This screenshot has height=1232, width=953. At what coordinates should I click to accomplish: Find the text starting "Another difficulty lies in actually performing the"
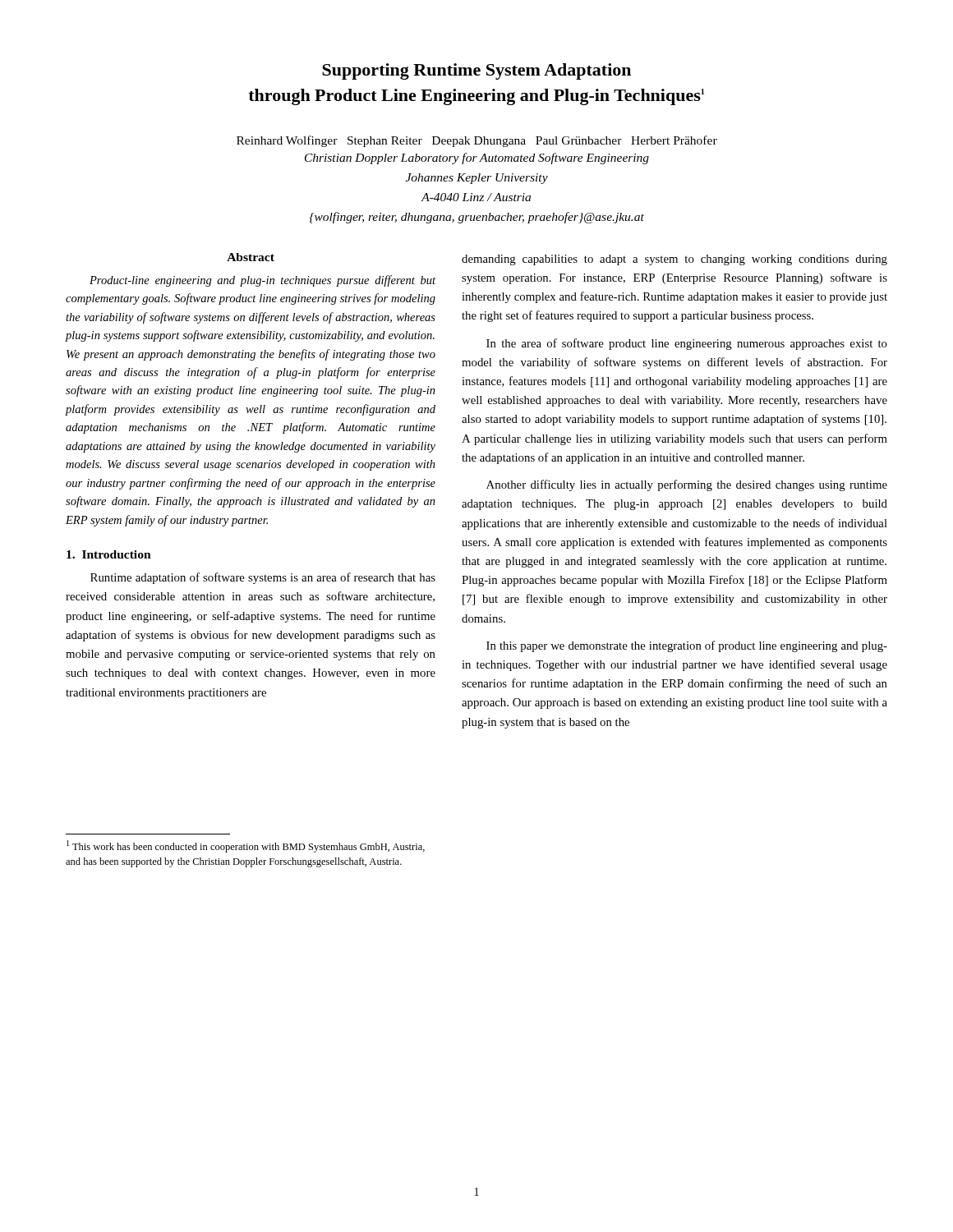[674, 551]
